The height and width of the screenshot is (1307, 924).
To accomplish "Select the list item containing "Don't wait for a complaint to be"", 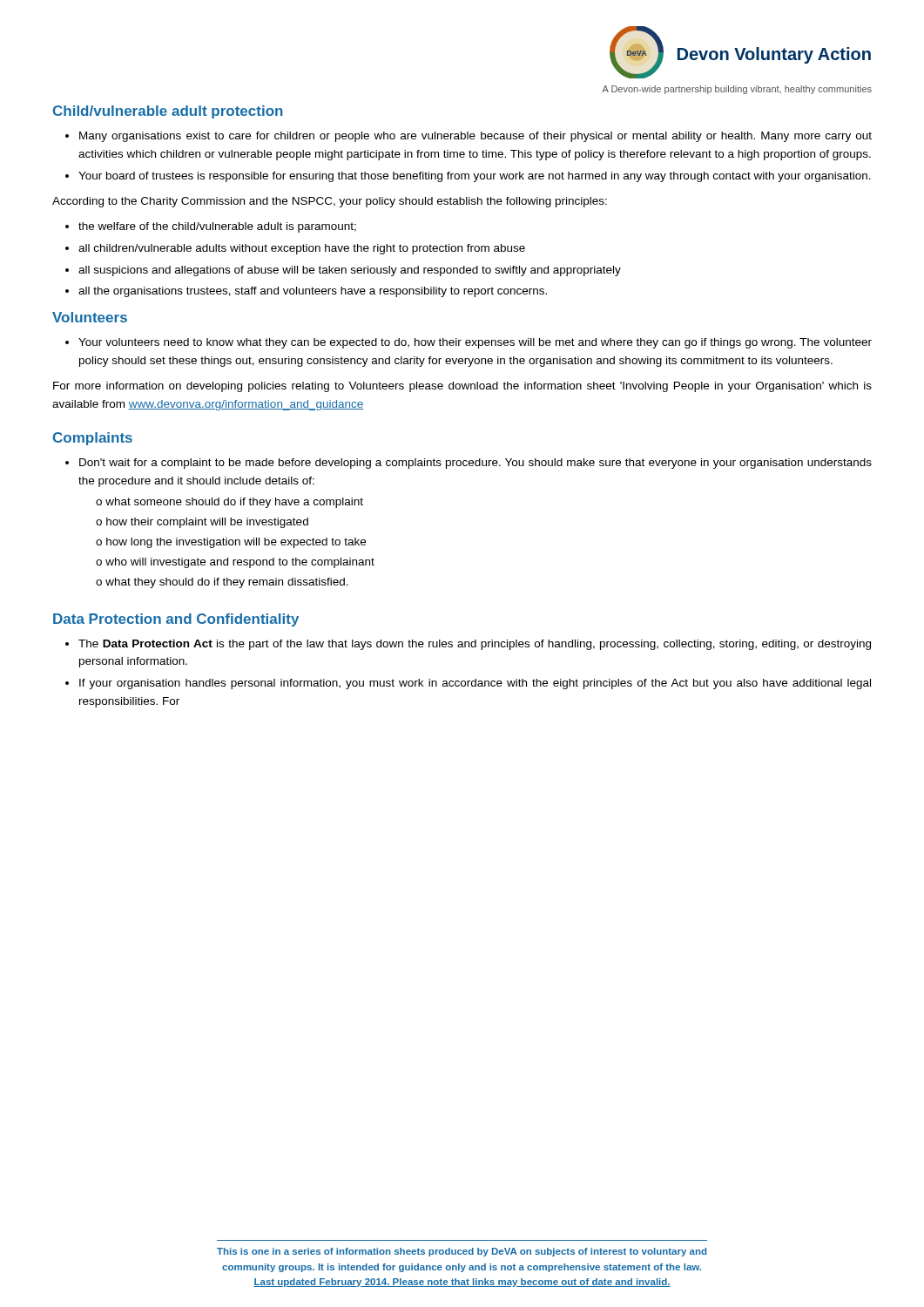I will pyautogui.click(x=475, y=464).
